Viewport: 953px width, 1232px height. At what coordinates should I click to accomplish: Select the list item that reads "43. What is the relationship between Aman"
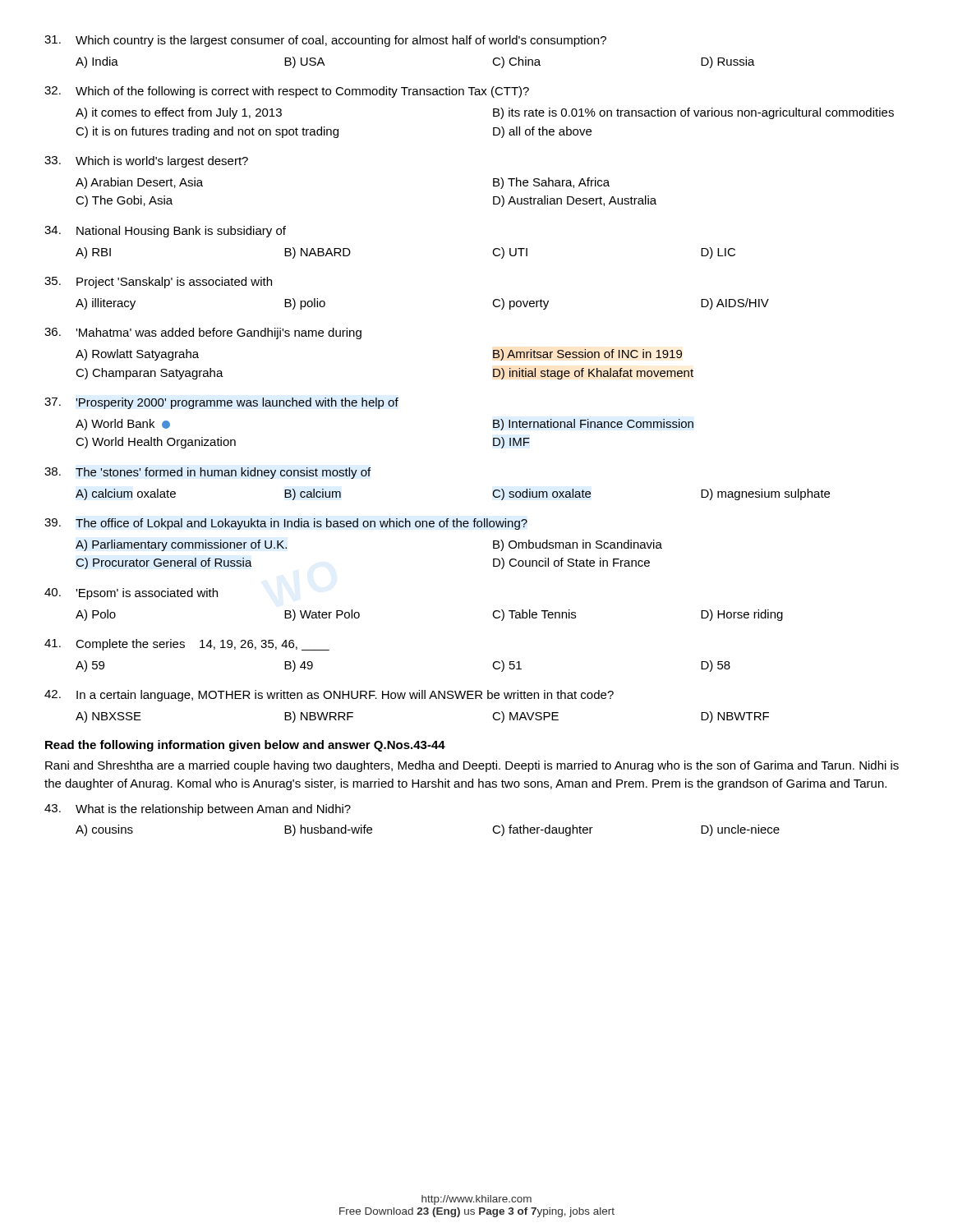(x=198, y=810)
